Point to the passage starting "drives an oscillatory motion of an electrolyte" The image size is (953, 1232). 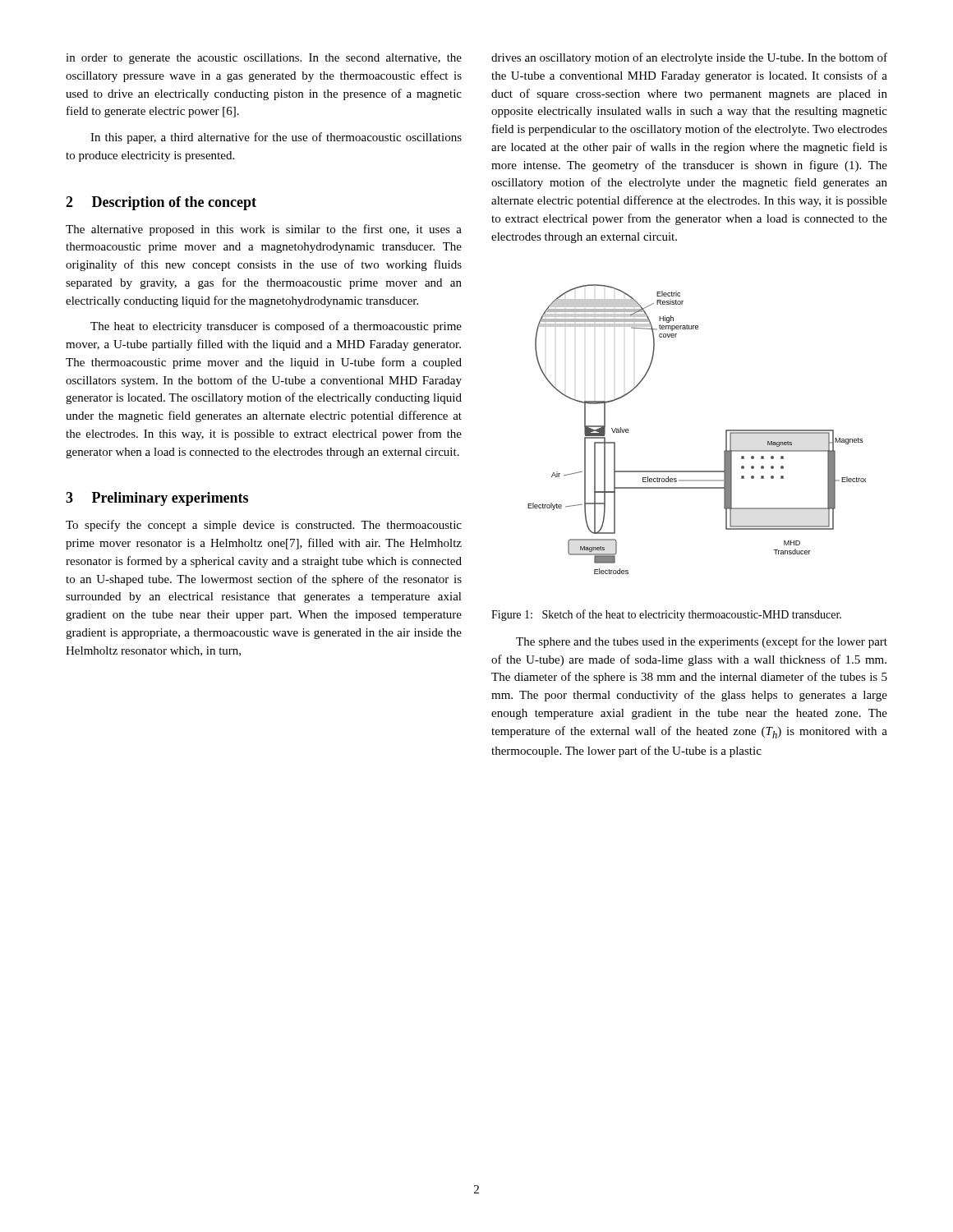point(689,148)
